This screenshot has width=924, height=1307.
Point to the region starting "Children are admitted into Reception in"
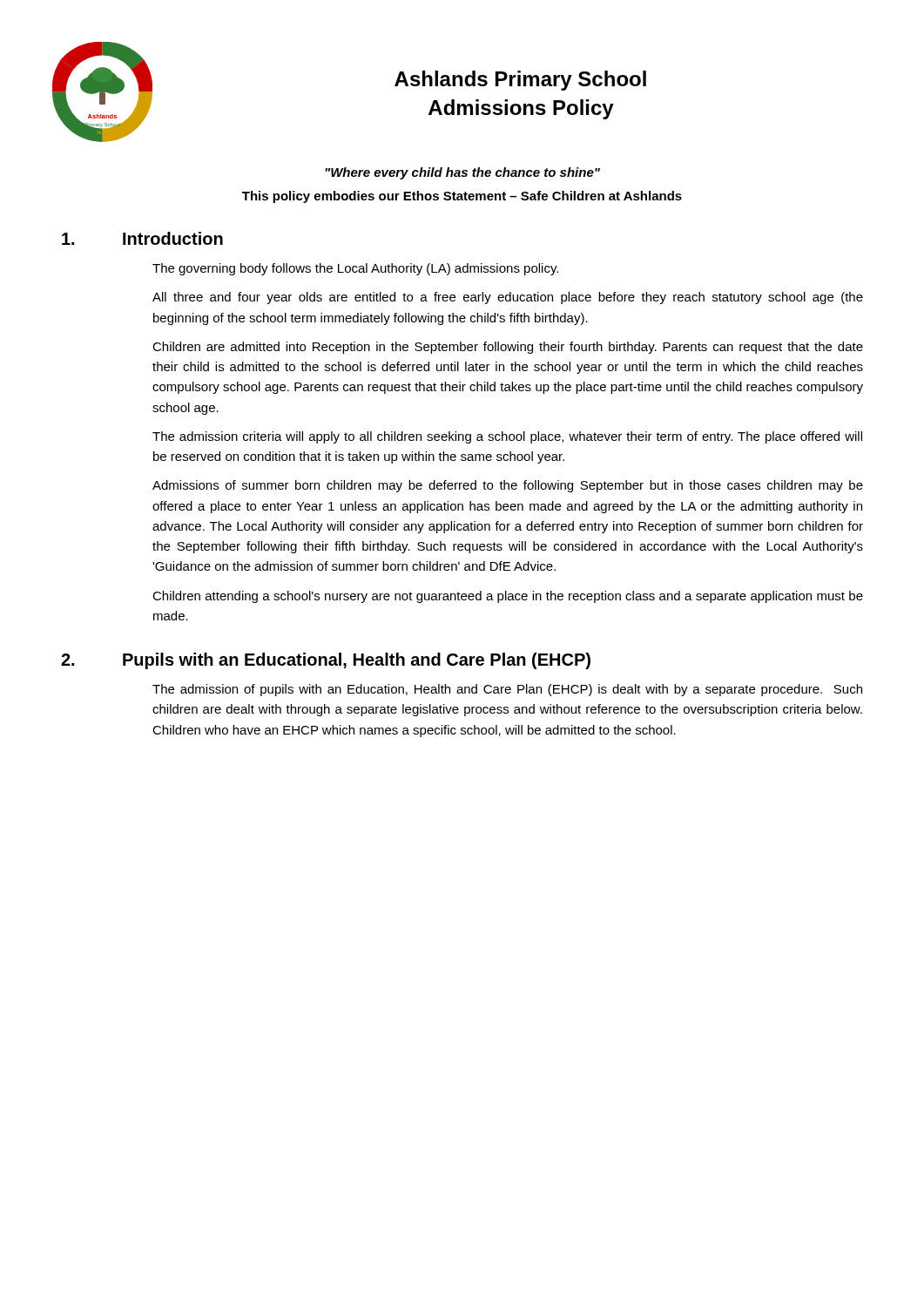508,377
